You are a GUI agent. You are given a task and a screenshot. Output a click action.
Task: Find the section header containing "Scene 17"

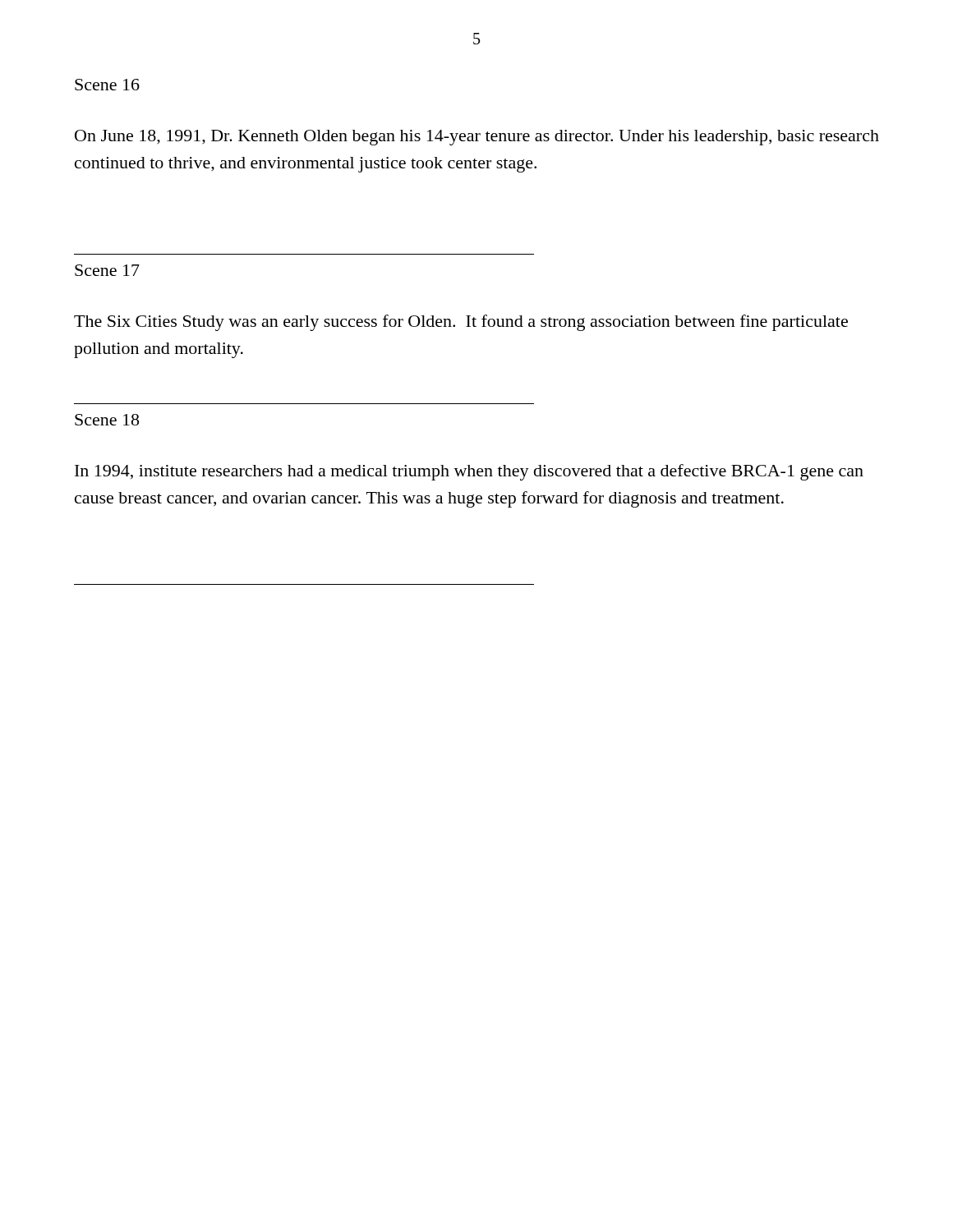point(107,270)
